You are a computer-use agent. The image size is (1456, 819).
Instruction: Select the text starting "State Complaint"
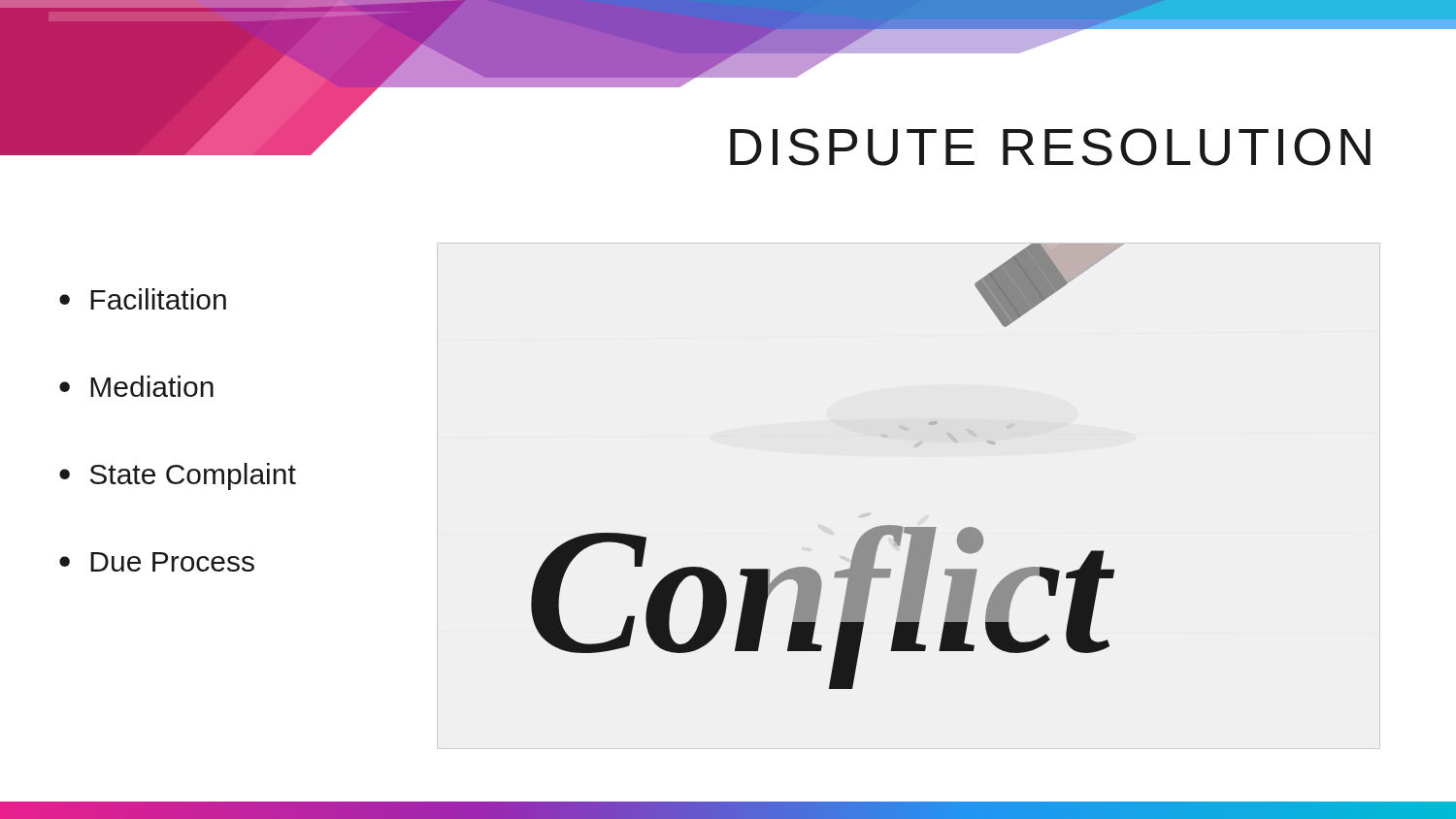[x=192, y=474]
